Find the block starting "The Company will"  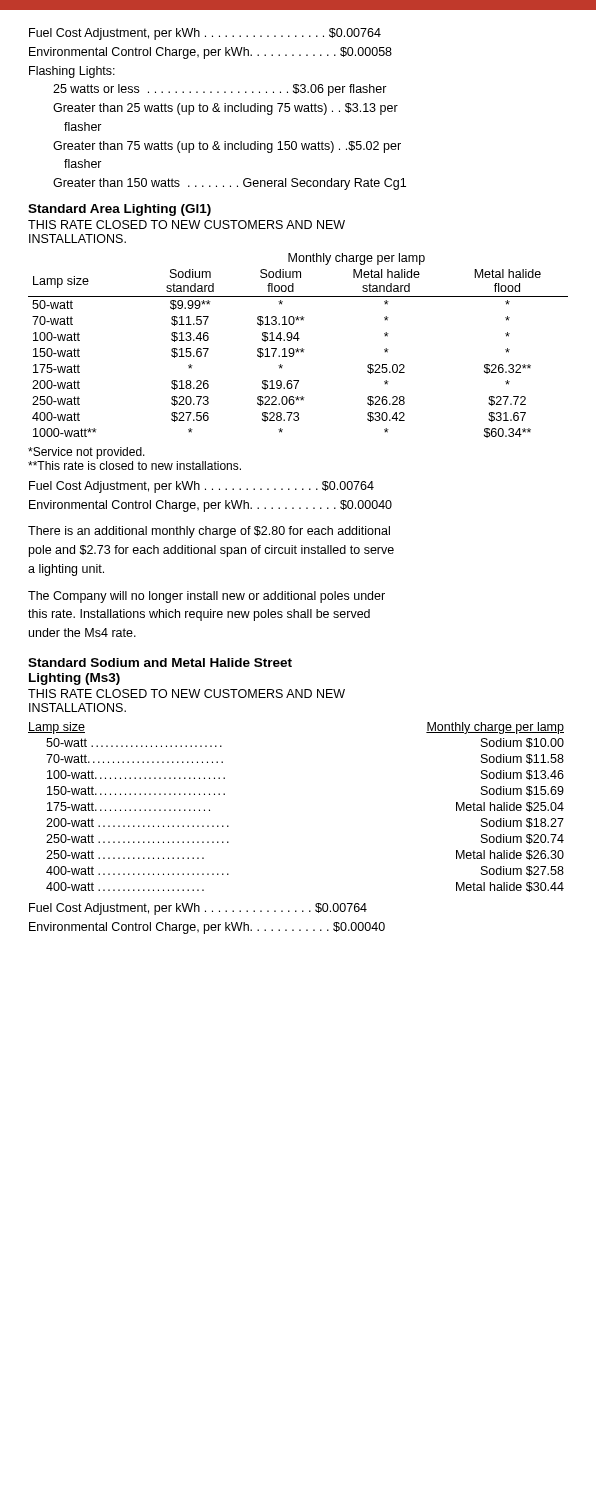[x=207, y=614]
